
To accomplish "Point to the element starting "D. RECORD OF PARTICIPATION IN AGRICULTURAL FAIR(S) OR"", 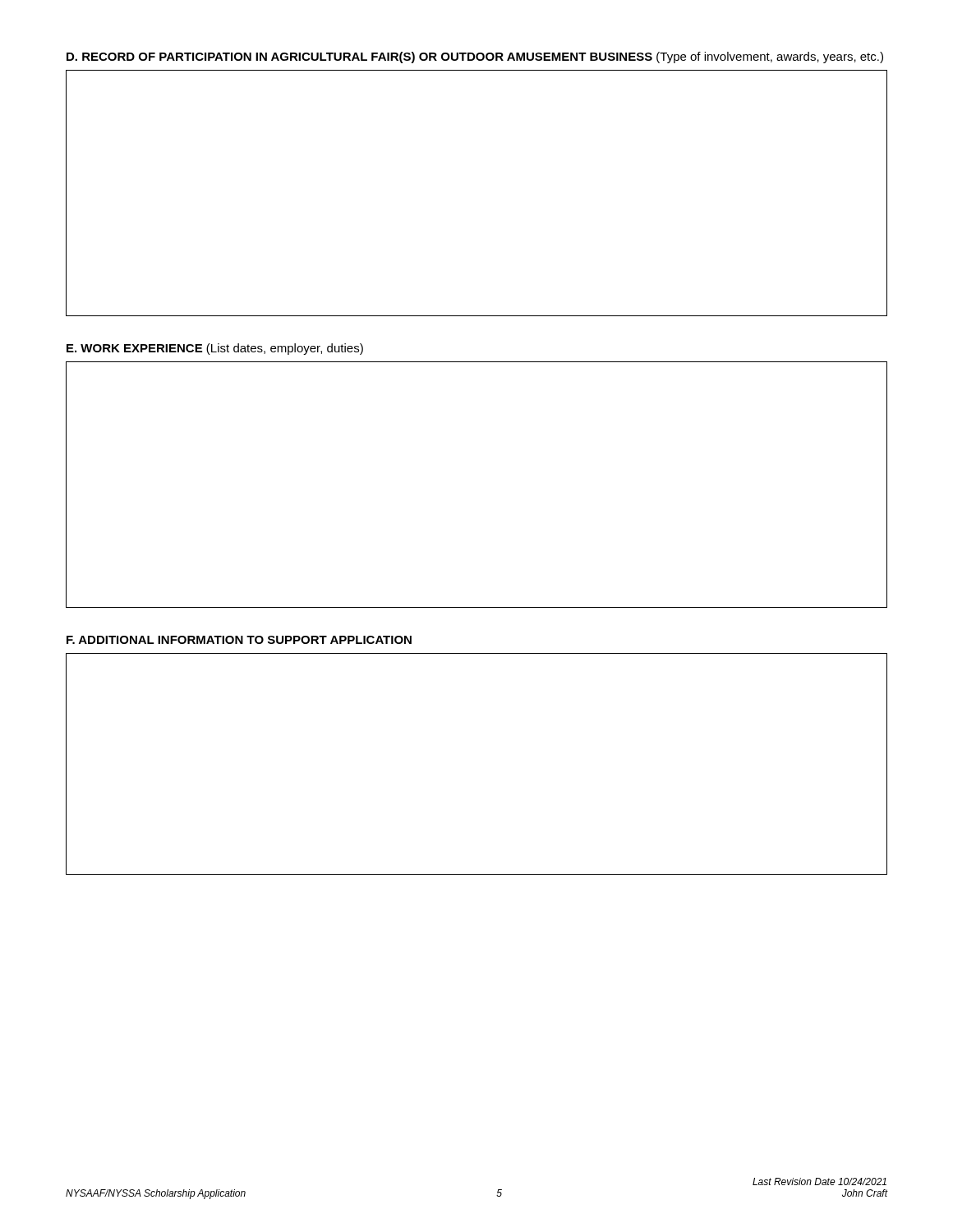I will (475, 56).
